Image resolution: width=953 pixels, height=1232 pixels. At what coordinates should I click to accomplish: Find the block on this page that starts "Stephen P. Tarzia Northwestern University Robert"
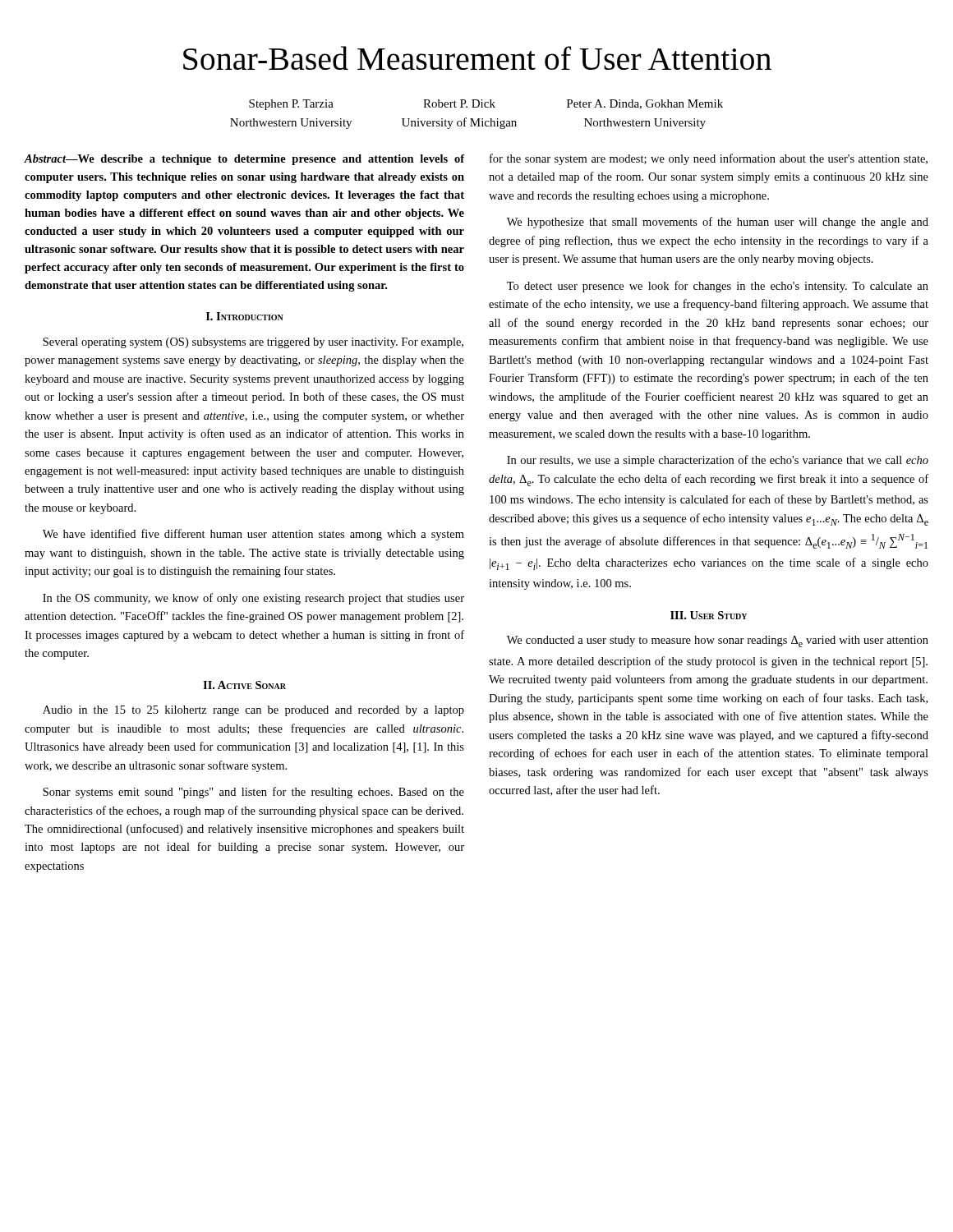coord(476,113)
